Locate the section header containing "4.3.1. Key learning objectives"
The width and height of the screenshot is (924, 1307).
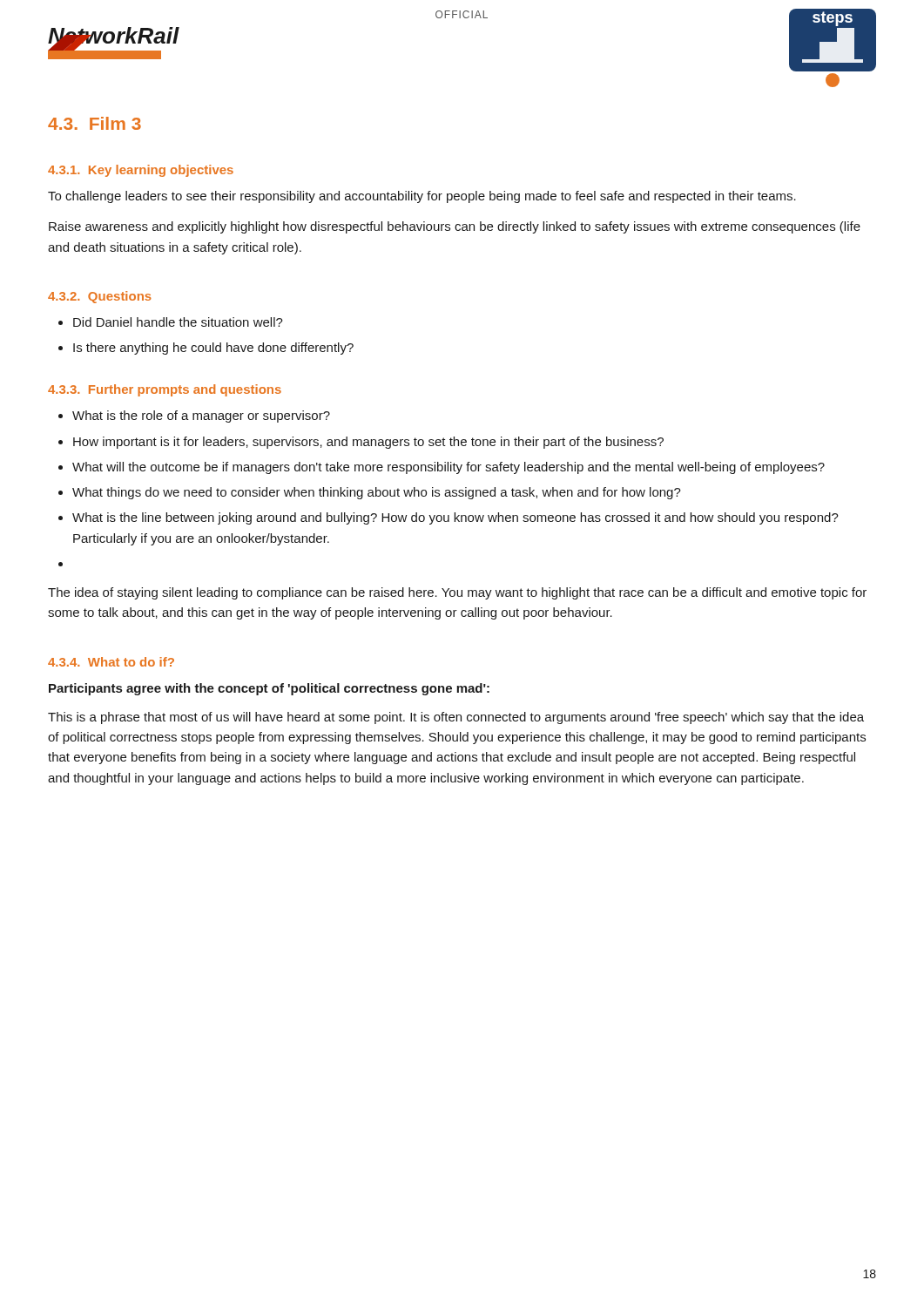(141, 169)
